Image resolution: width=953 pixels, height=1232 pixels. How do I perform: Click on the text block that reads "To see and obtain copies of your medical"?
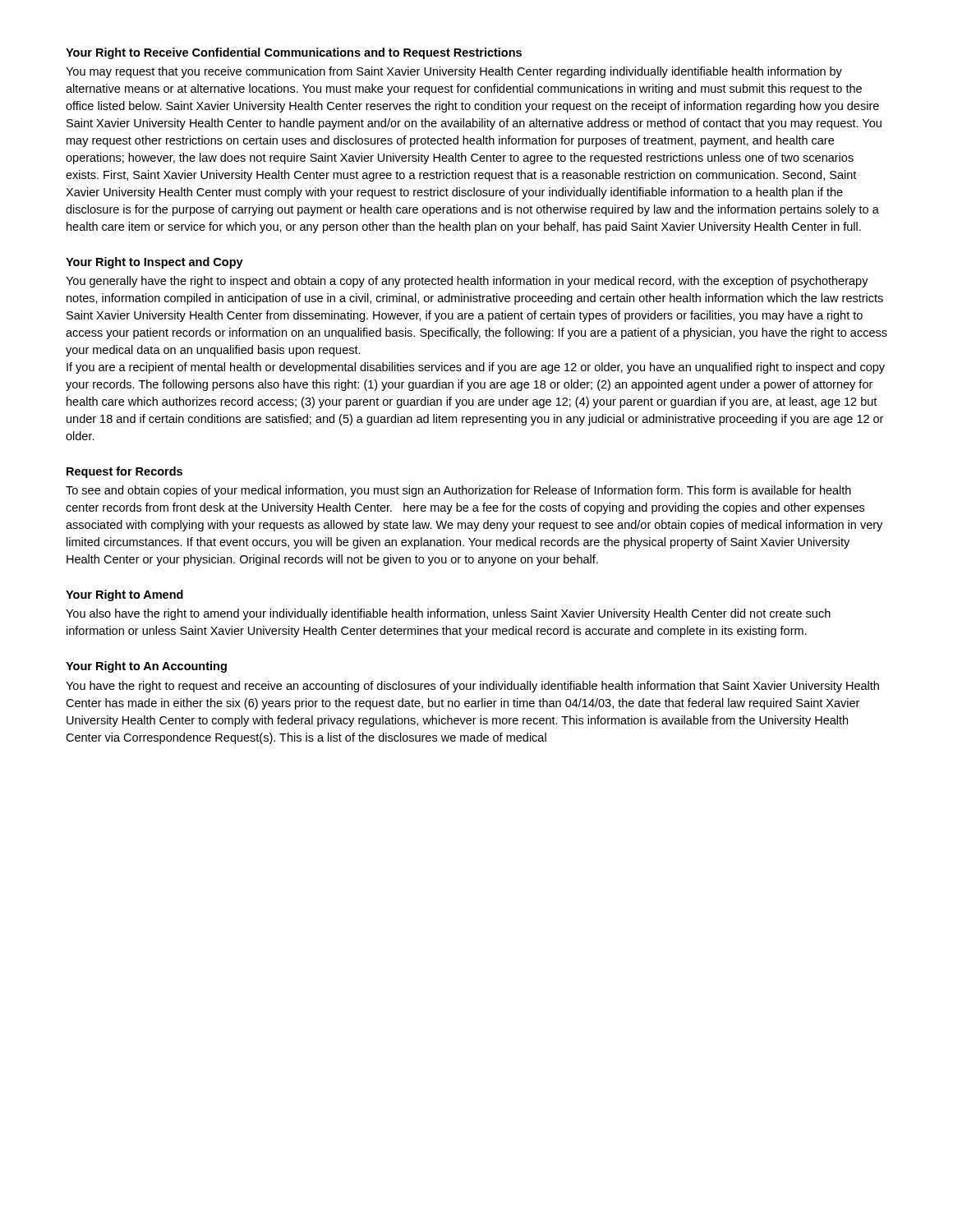(476, 526)
